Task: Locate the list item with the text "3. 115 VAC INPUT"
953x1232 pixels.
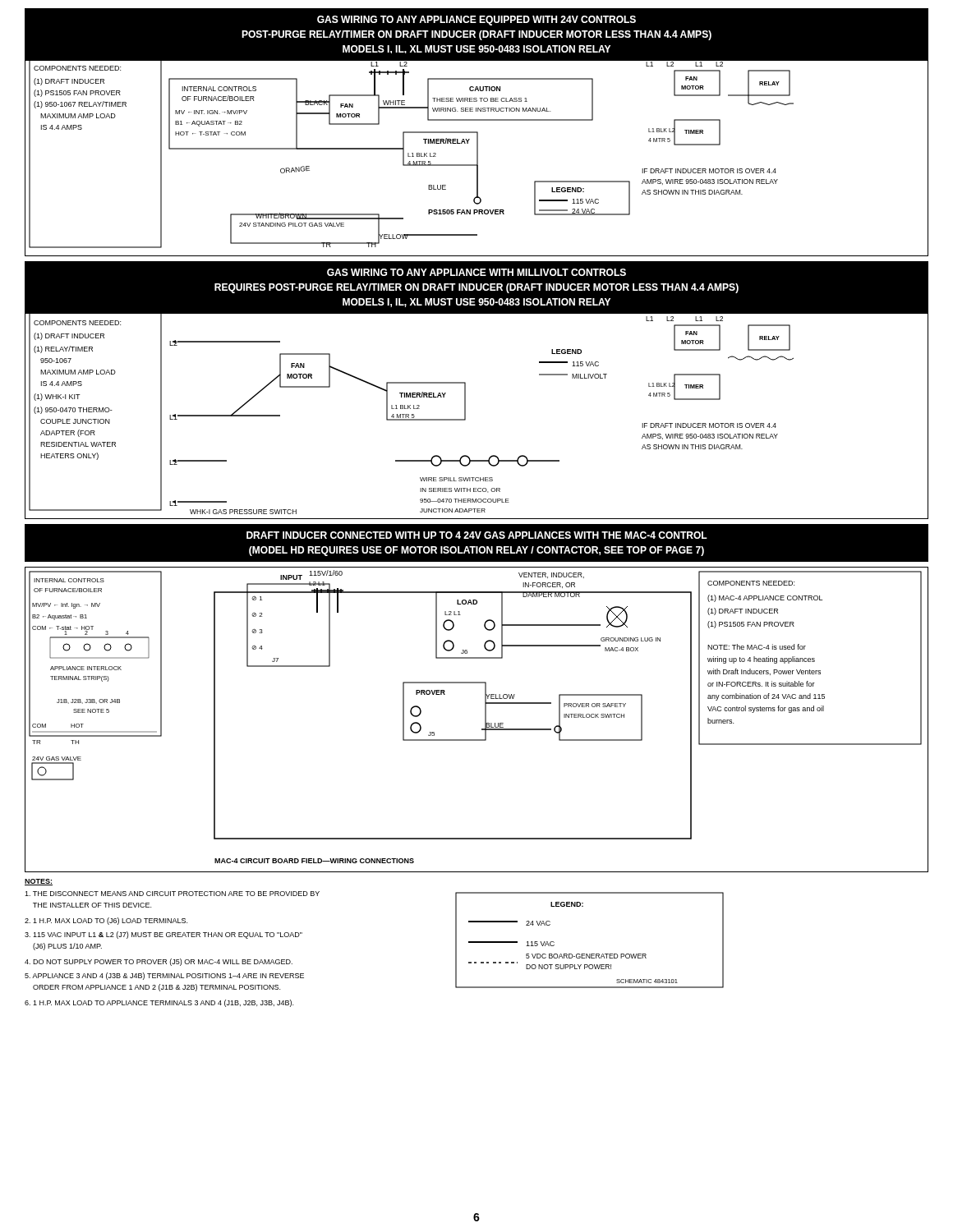Action: (x=263, y=941)
